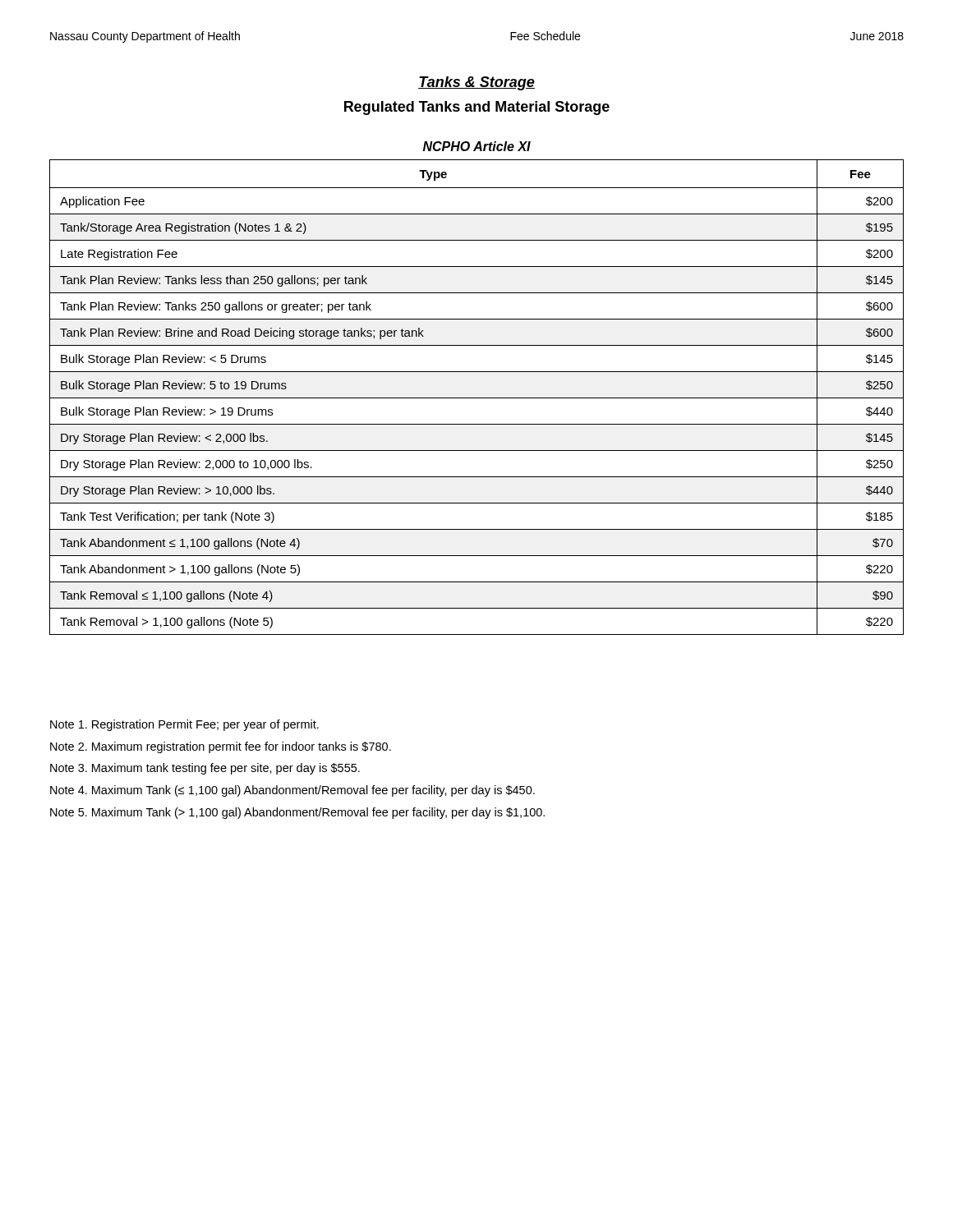Find the footnote containing "Note 5. Maximum Tank (>"

click(476, 812)
